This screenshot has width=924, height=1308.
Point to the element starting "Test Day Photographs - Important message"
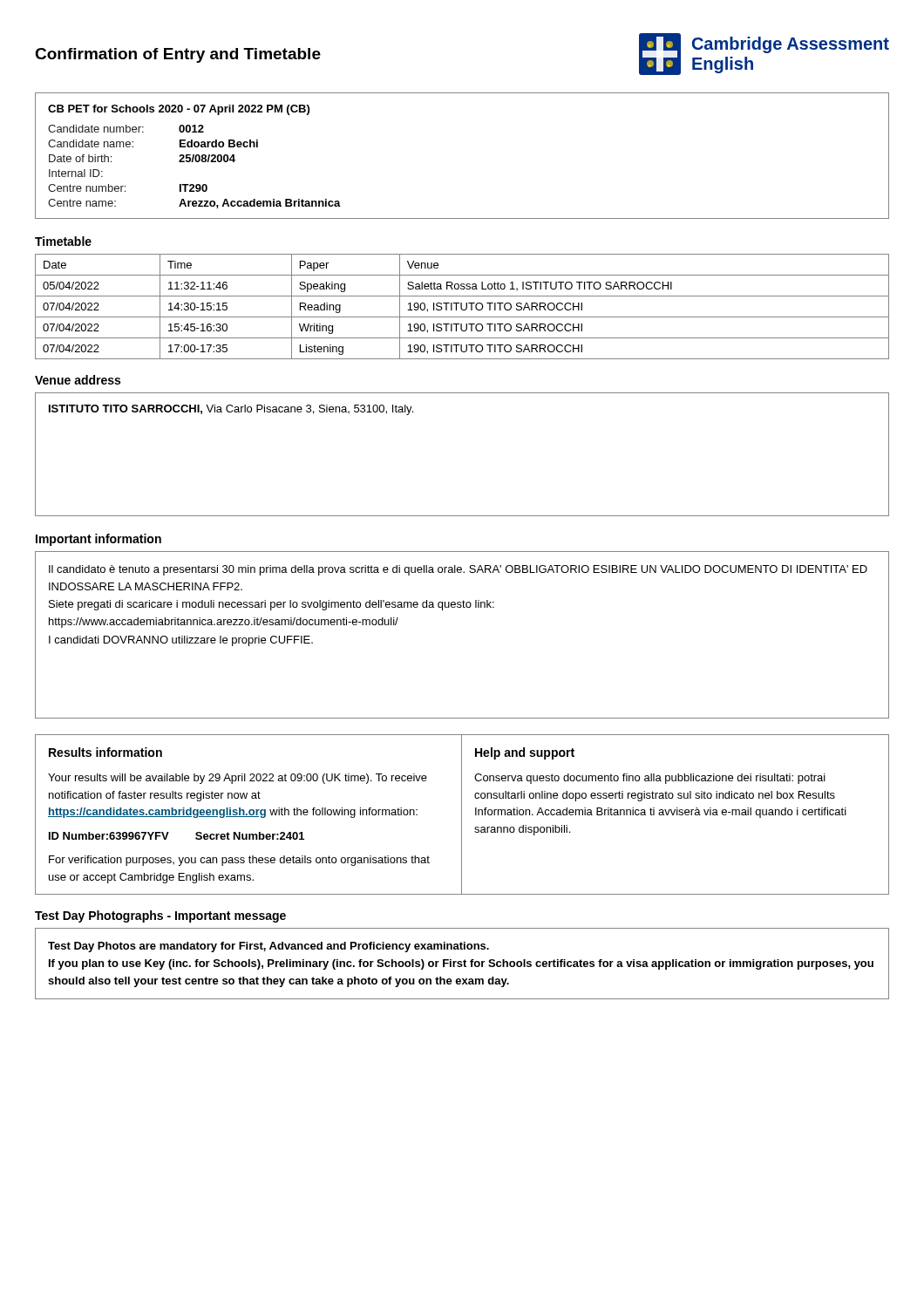[161, 916]
